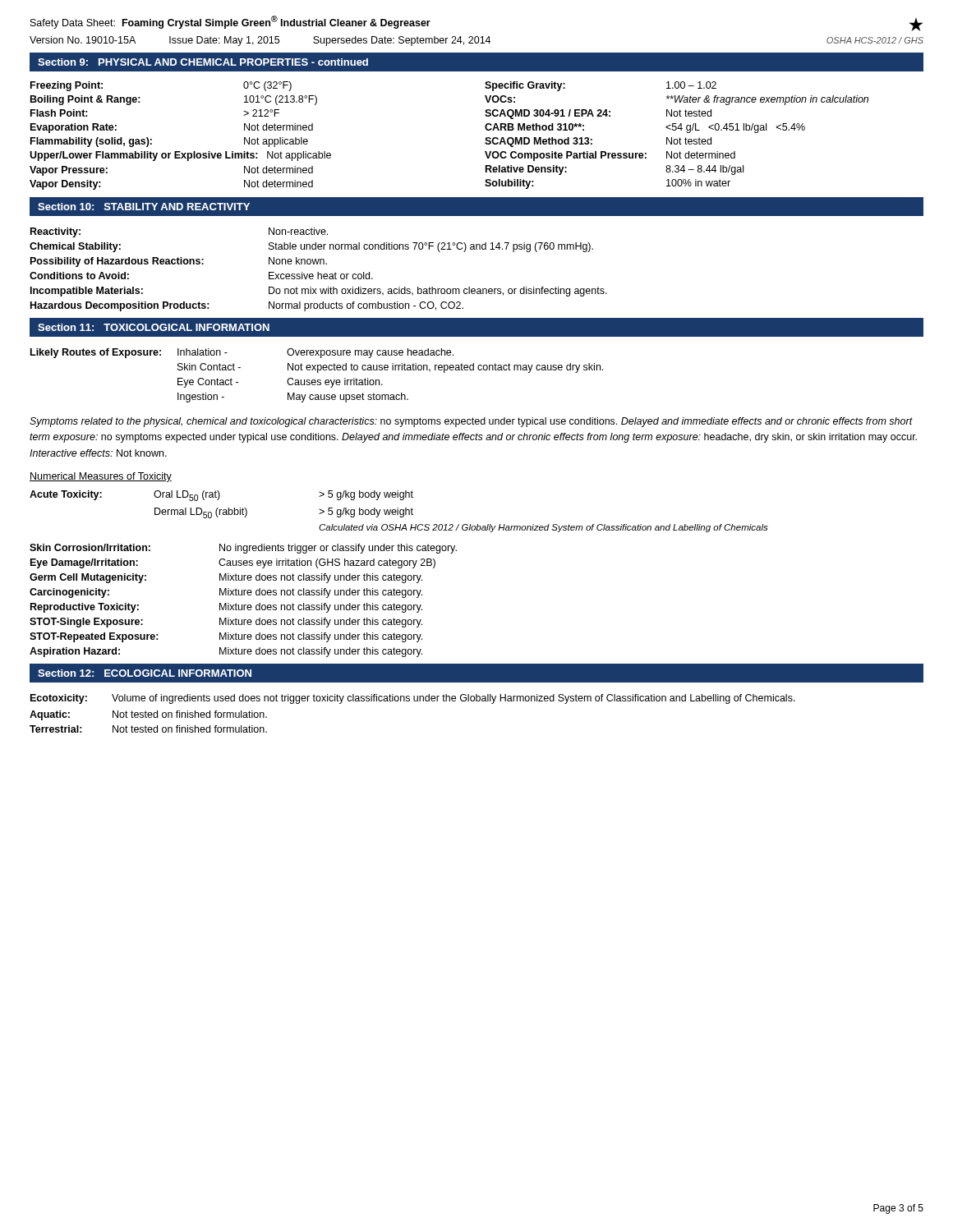Click on the table containing "Not tested on"
Image resolution: width=953 pixels, height=1232 pixels.
476,714
